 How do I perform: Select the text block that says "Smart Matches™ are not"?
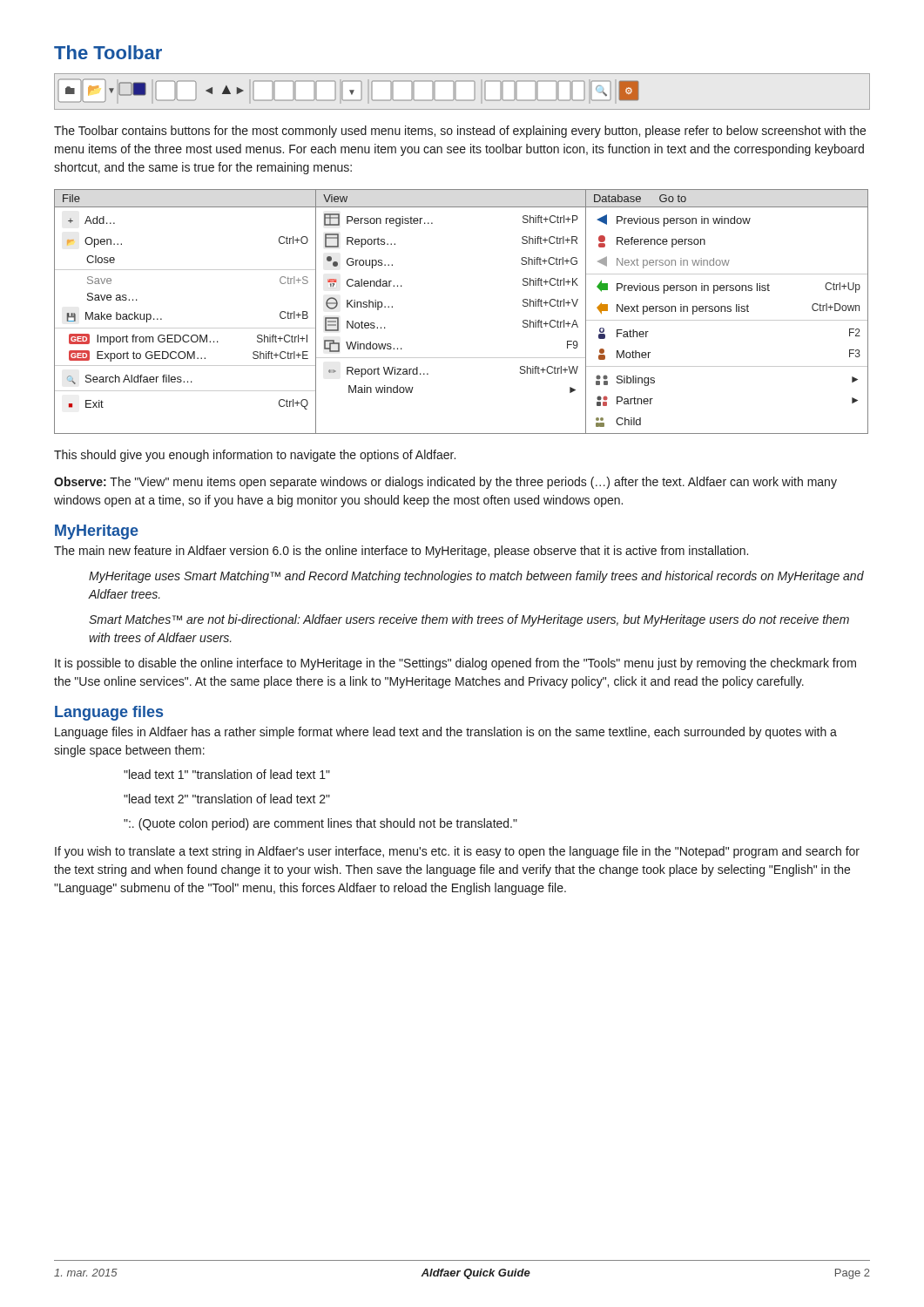coord(479,629)
